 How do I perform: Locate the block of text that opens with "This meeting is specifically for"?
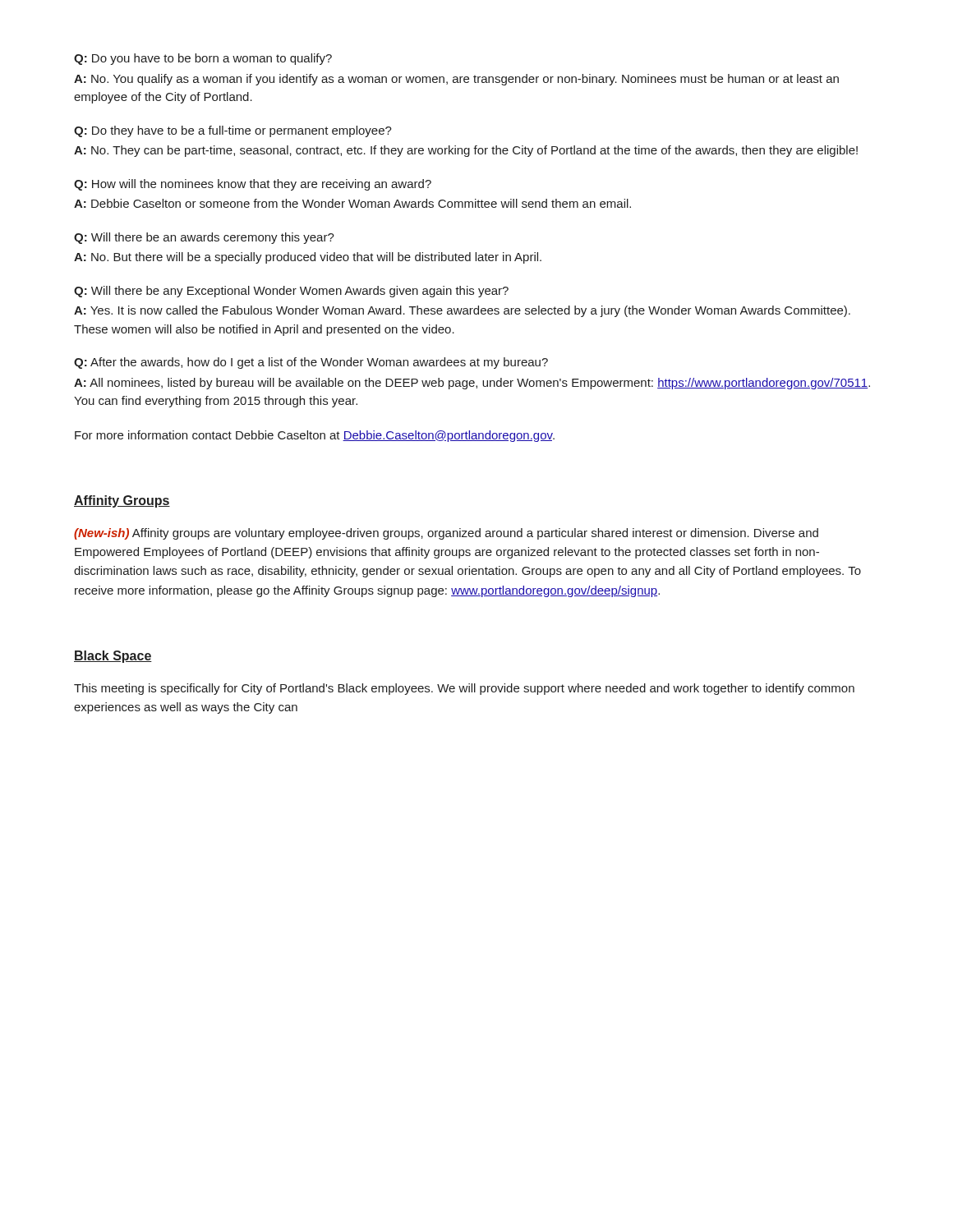464,697
